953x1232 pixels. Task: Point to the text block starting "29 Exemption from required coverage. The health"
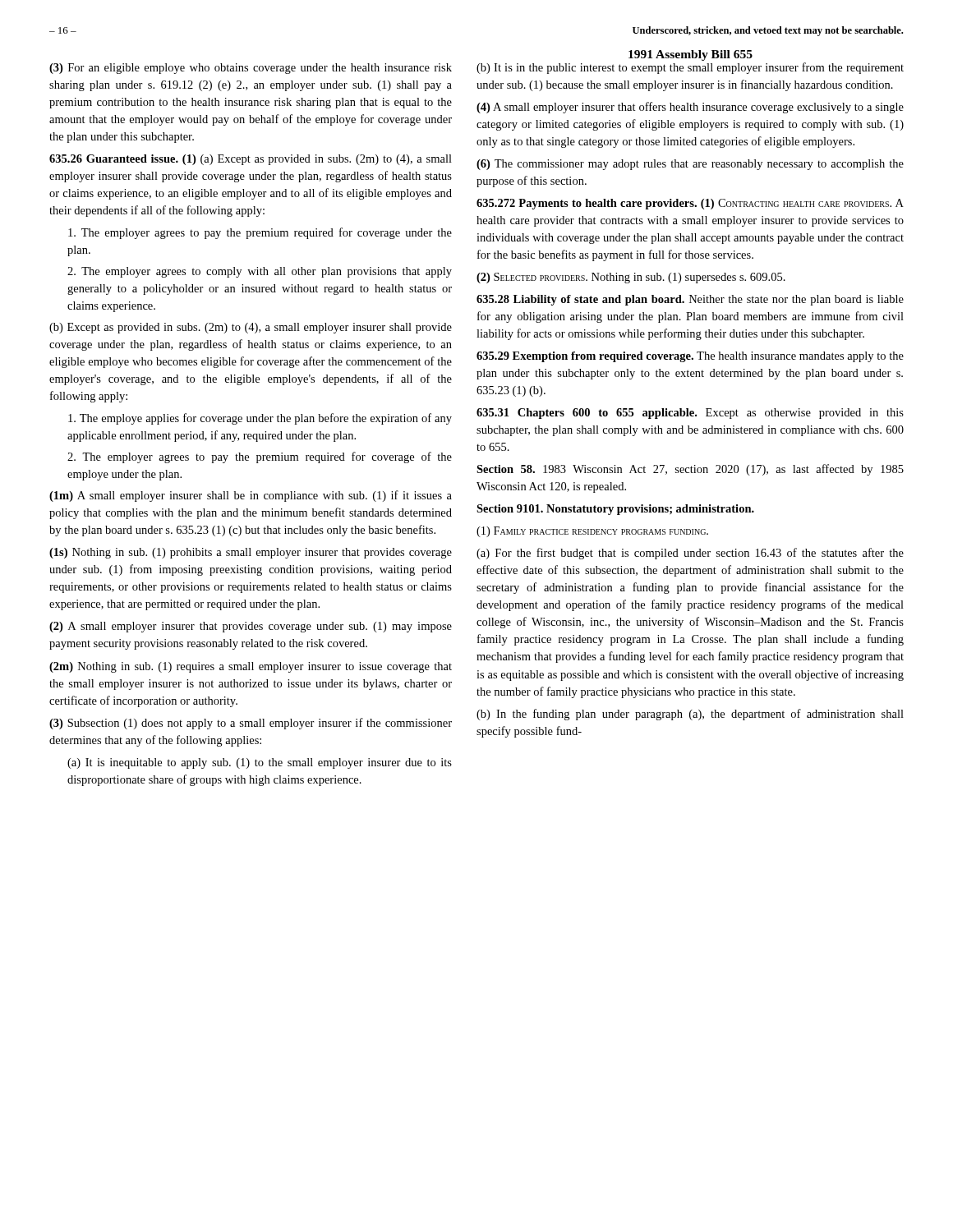pos(690,373)
